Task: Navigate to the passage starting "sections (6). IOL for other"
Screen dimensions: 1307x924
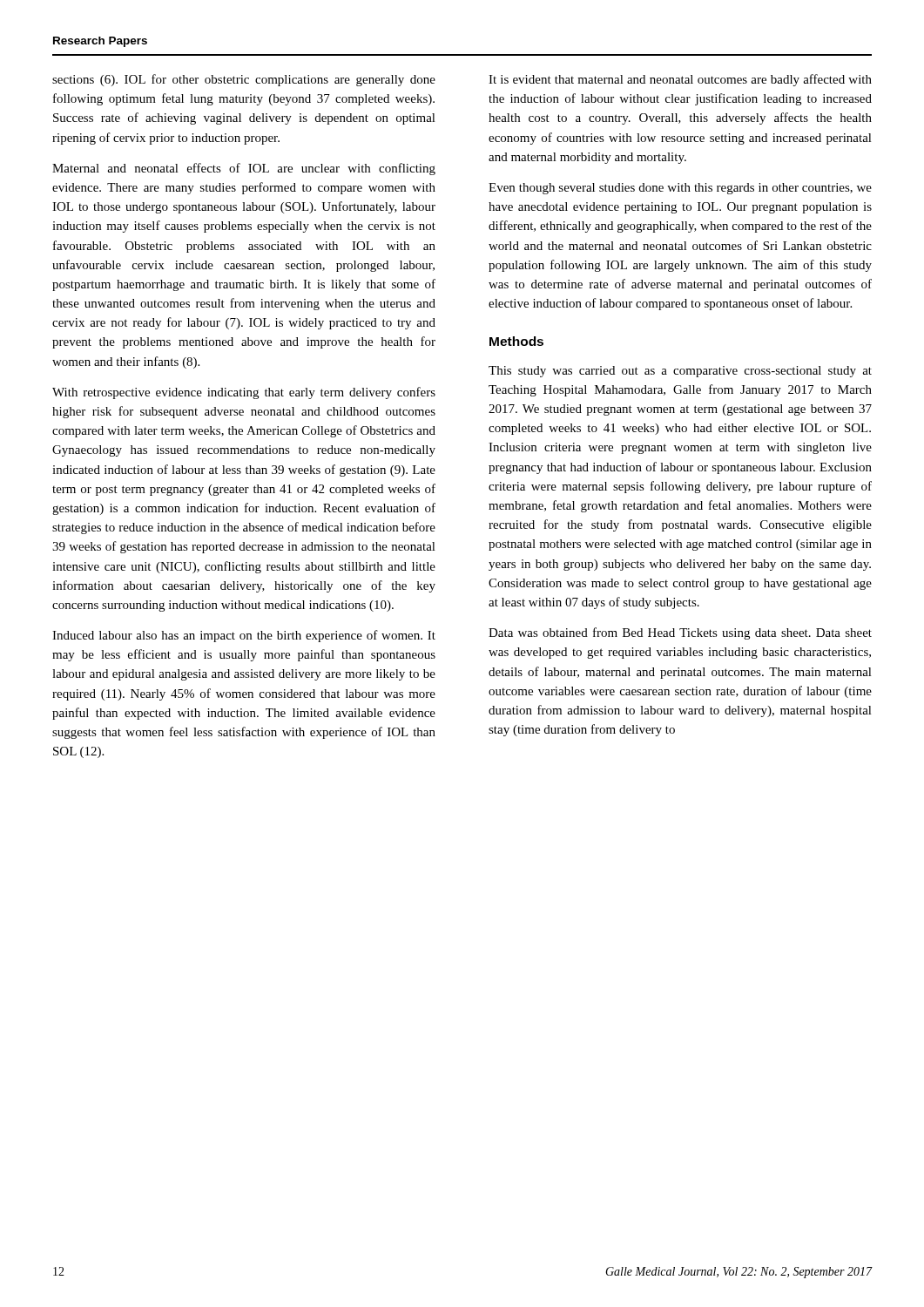Action: pos(244,108)
